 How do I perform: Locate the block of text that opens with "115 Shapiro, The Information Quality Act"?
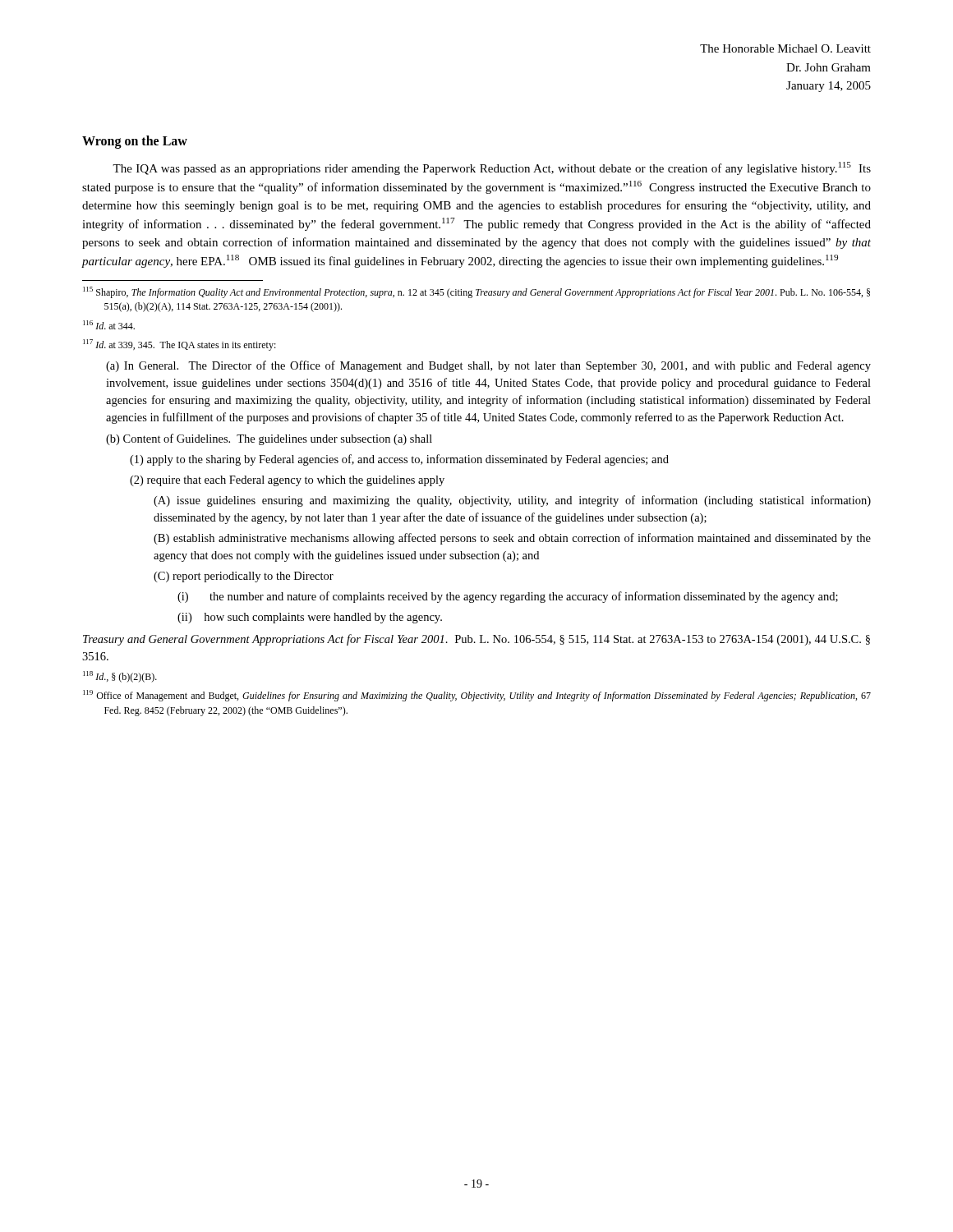click(476, 300)
